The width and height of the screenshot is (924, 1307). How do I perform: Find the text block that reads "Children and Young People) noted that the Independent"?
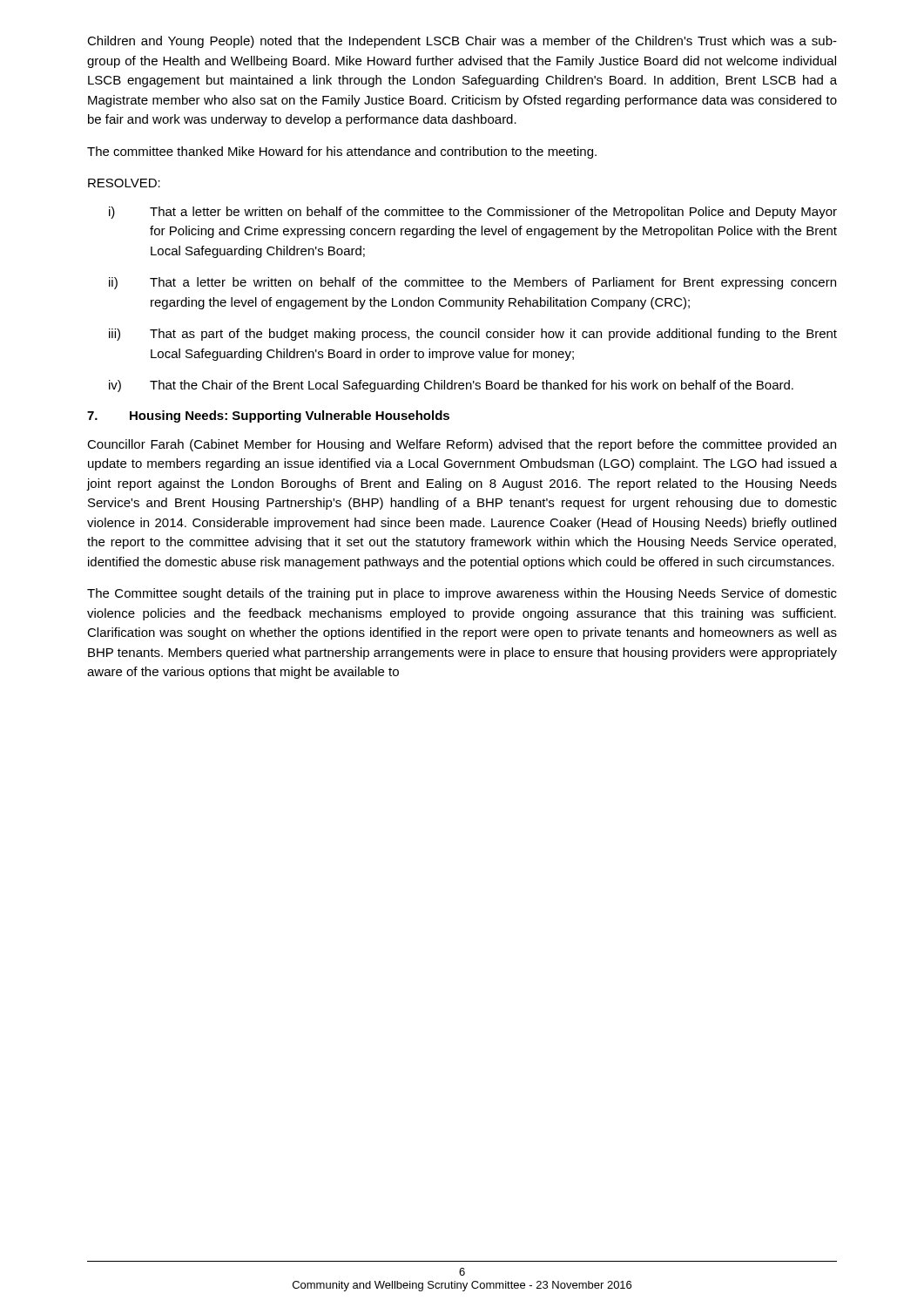click(462, 80)
